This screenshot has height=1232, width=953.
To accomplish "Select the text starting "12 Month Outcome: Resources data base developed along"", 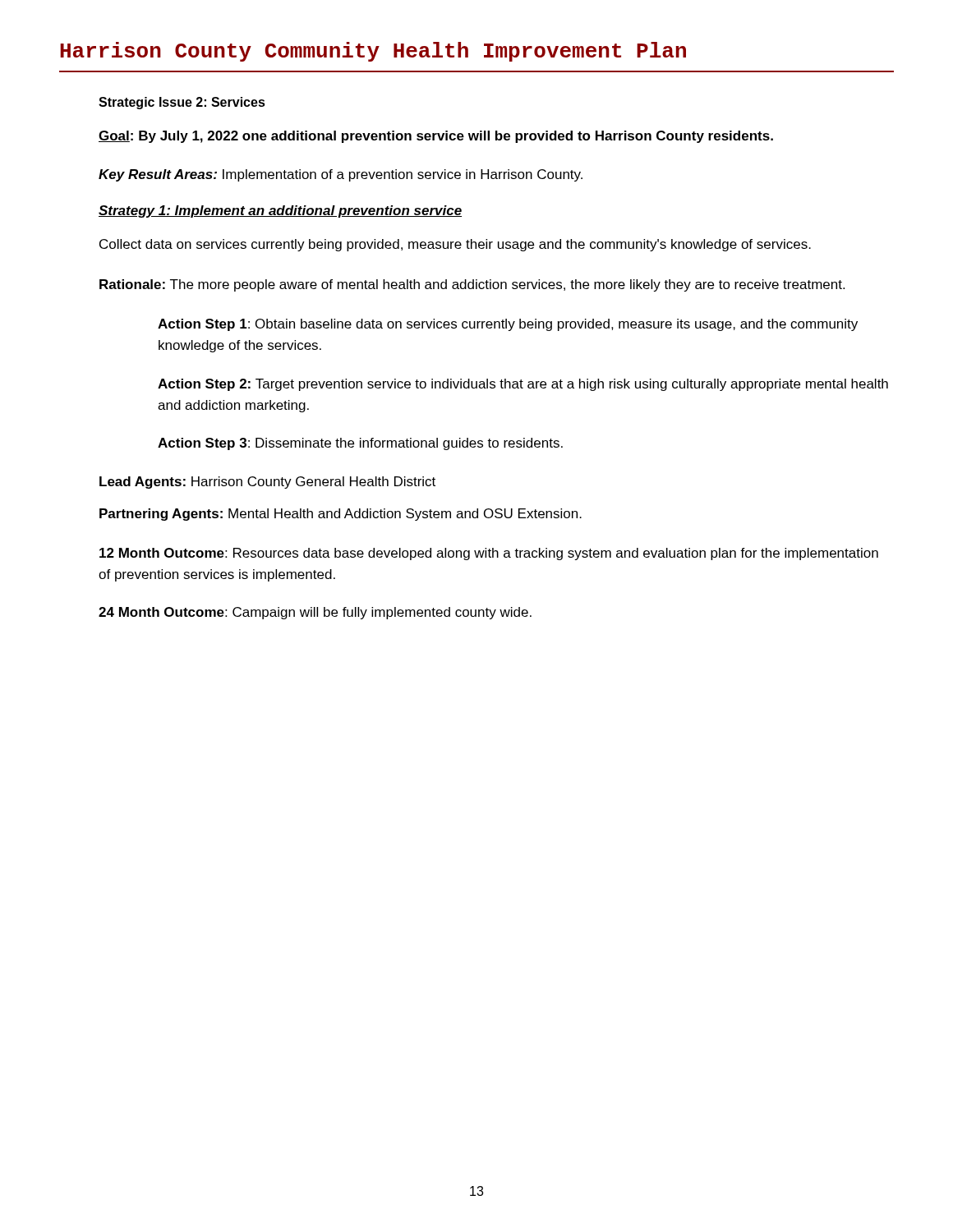I will click(489, 564).
